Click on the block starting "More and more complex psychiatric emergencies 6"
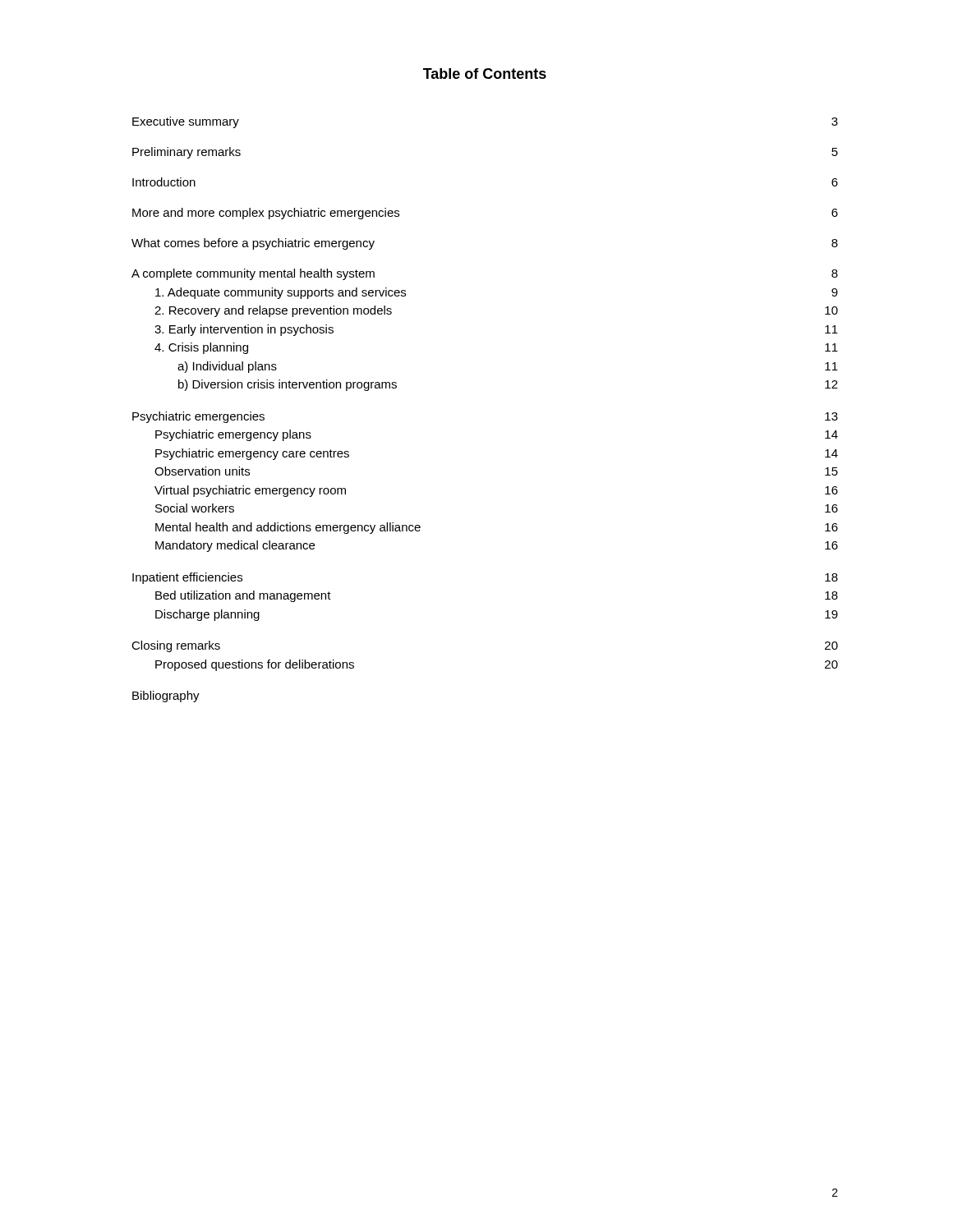The image size is (953, 1232). tap(270, 213)
